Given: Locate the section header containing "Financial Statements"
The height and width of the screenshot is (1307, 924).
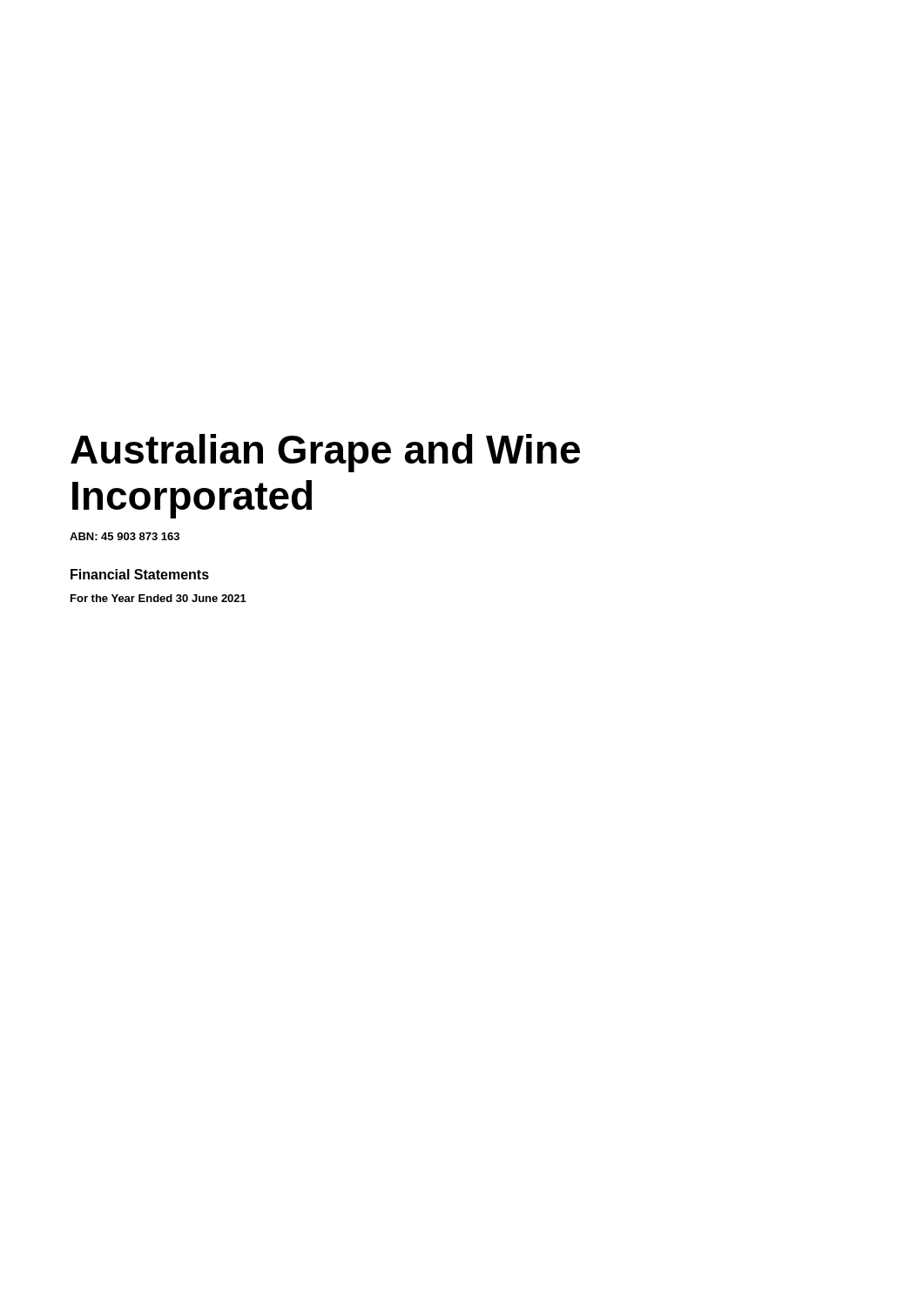Looking at the screenshot, I should (139, 574).
